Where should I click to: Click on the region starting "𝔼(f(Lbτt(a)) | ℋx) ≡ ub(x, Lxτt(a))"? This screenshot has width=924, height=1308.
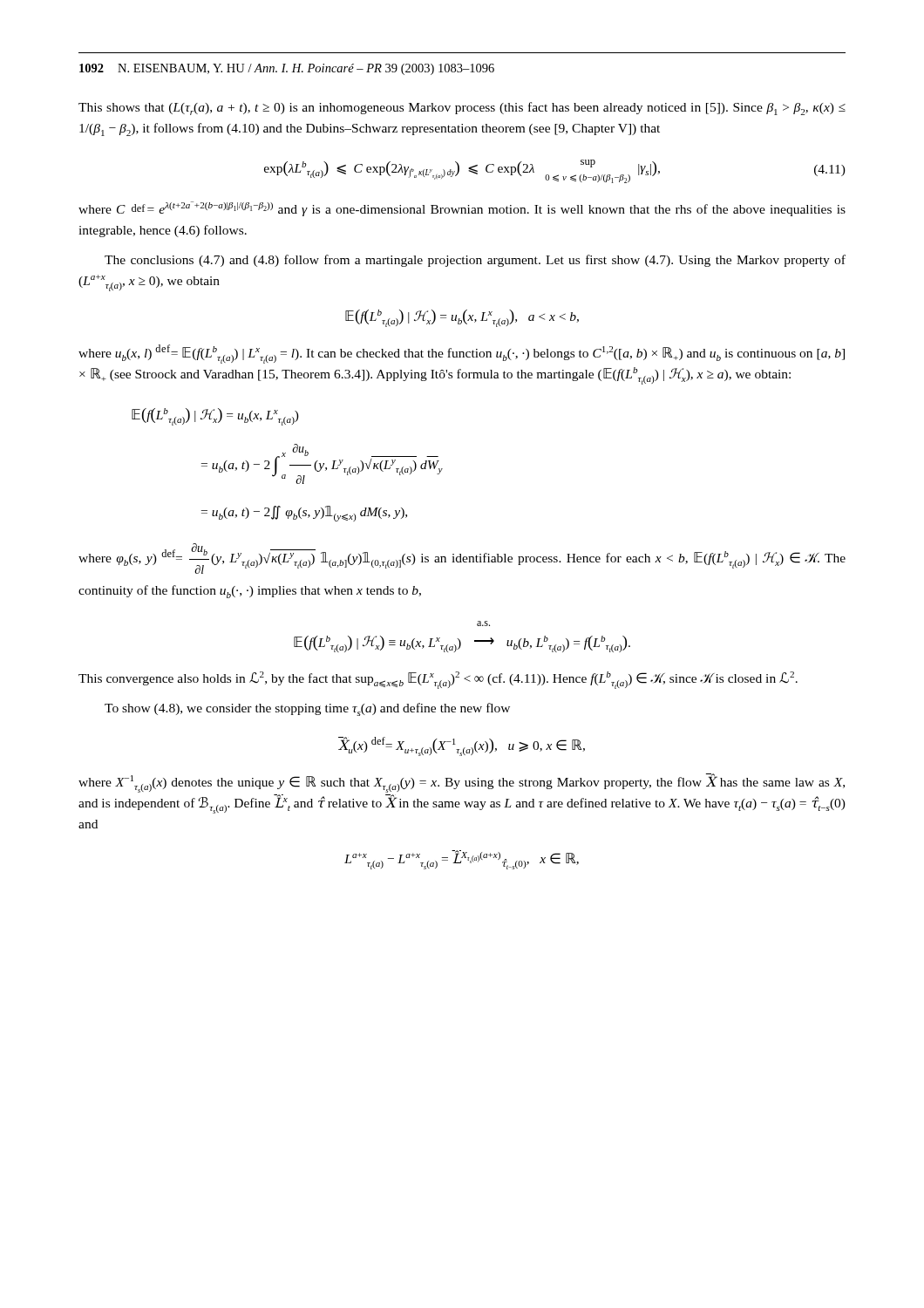coord(462,634)
